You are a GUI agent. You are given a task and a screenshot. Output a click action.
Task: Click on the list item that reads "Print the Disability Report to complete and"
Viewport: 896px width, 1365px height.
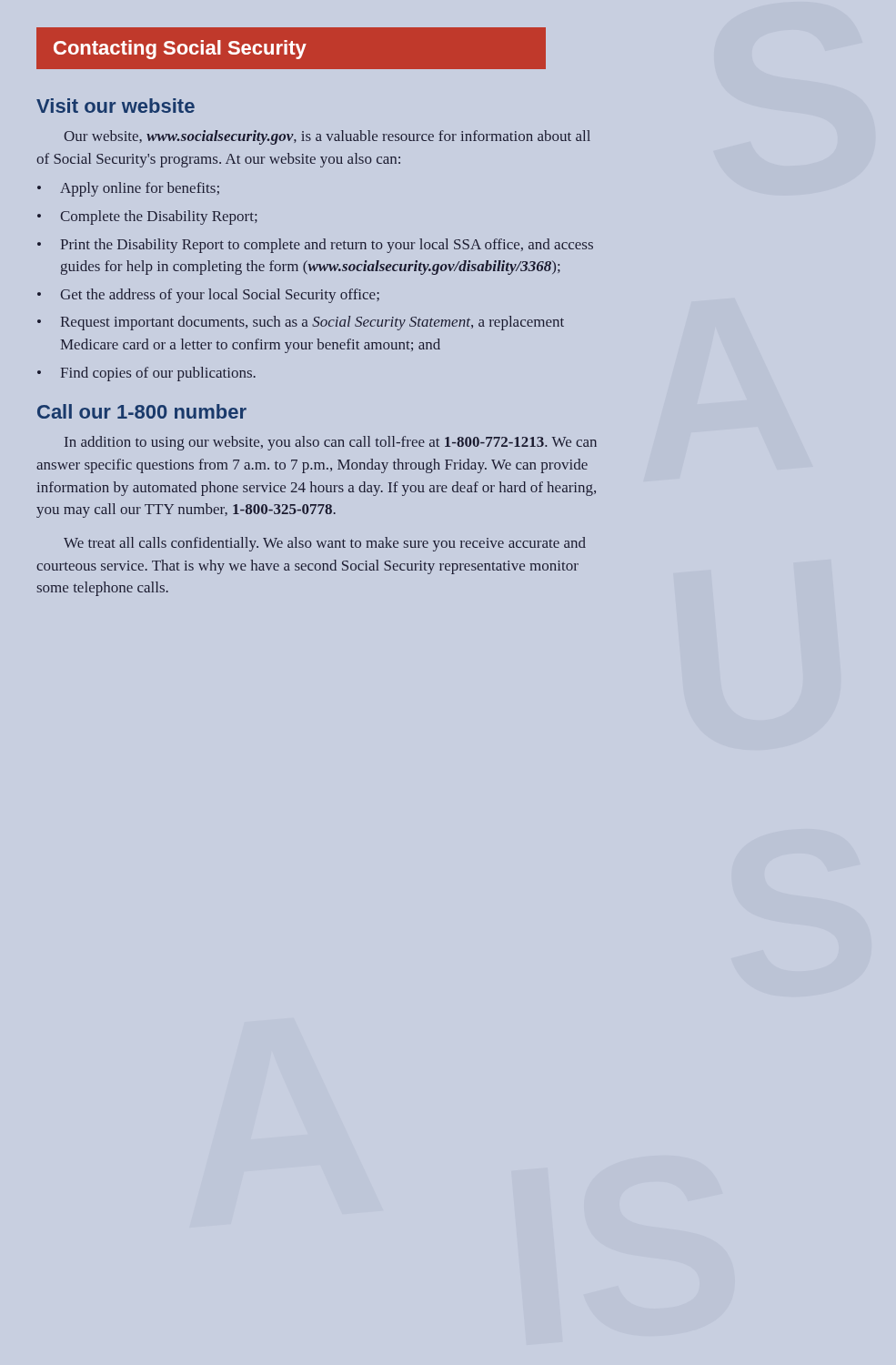click(327, 256)
